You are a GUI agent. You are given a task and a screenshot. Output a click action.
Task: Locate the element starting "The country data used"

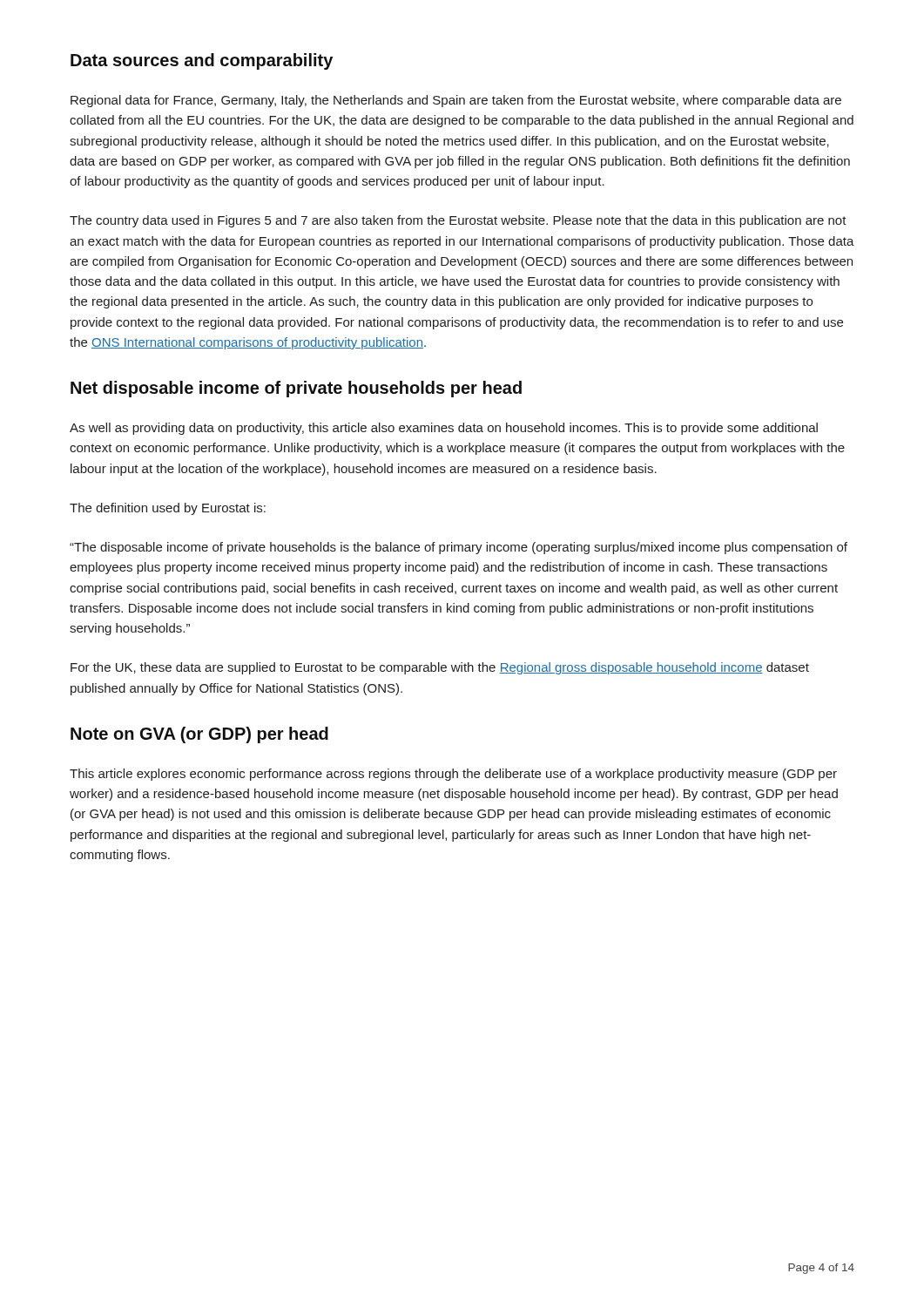pos(462,281)
